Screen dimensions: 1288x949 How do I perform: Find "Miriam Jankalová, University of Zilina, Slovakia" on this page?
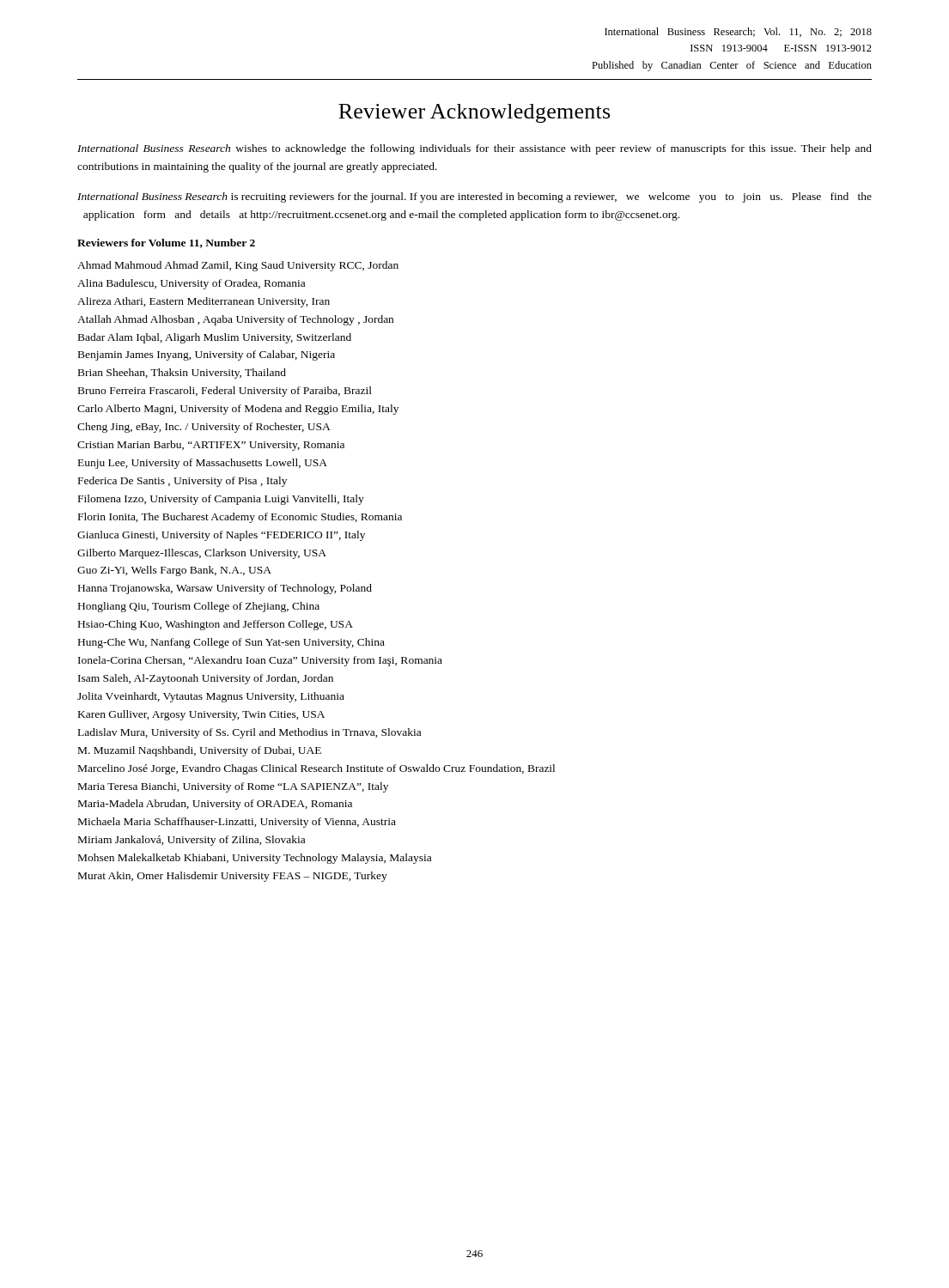click(191, 840)
